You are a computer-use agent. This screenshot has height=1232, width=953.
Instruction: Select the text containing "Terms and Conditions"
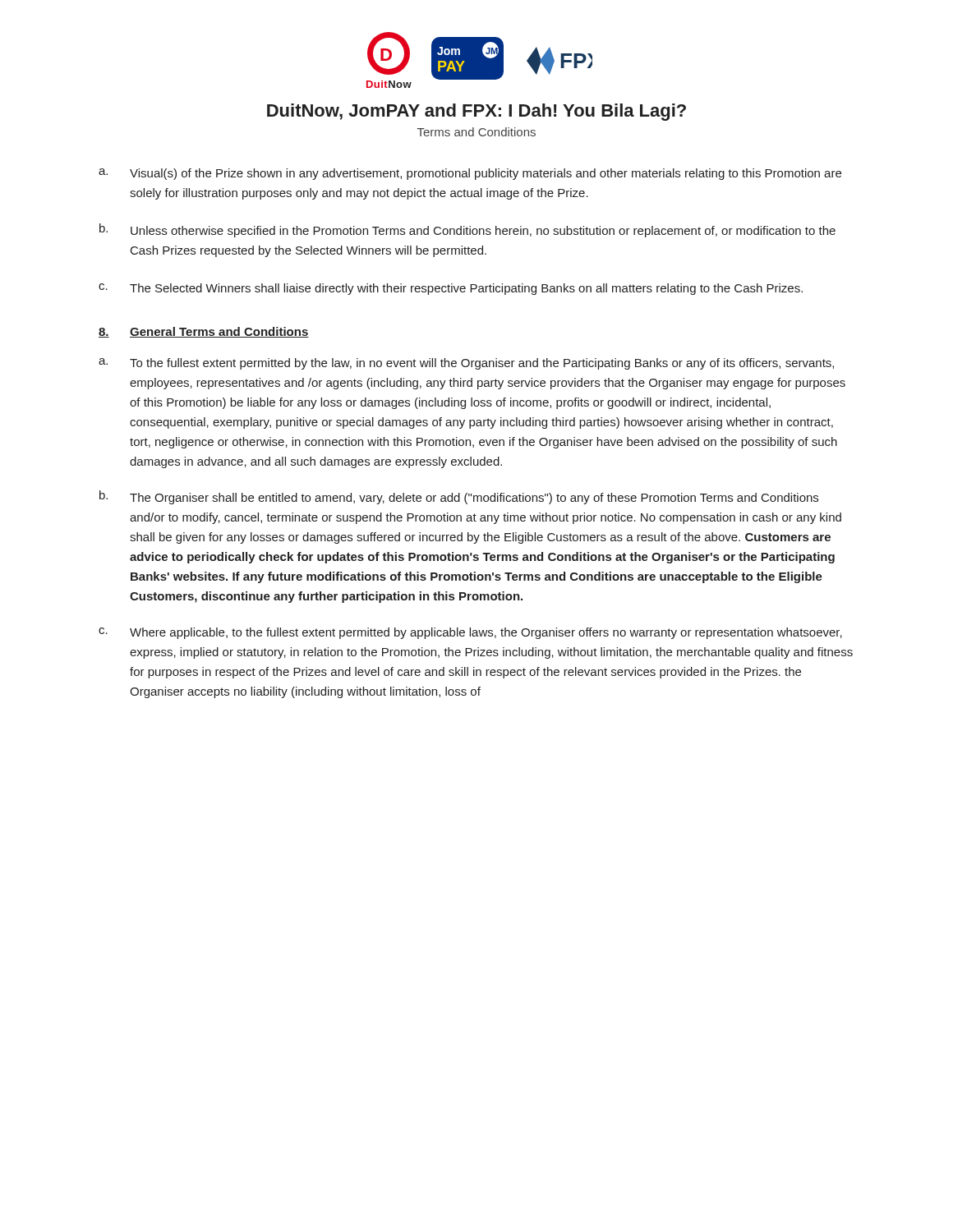point(476,132)
